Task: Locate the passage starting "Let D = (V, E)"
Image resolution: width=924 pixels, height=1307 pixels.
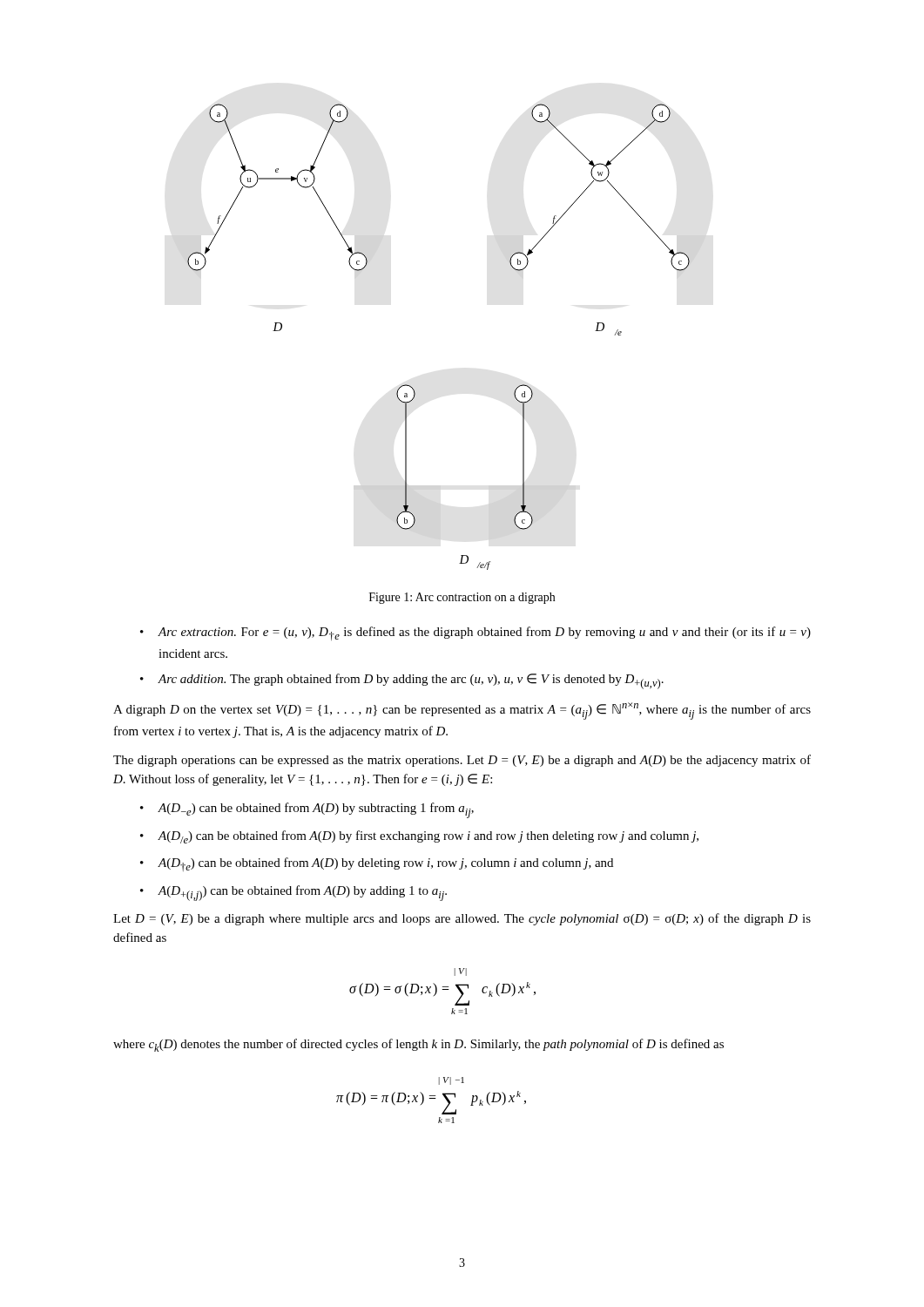Action: pos(462,928)
